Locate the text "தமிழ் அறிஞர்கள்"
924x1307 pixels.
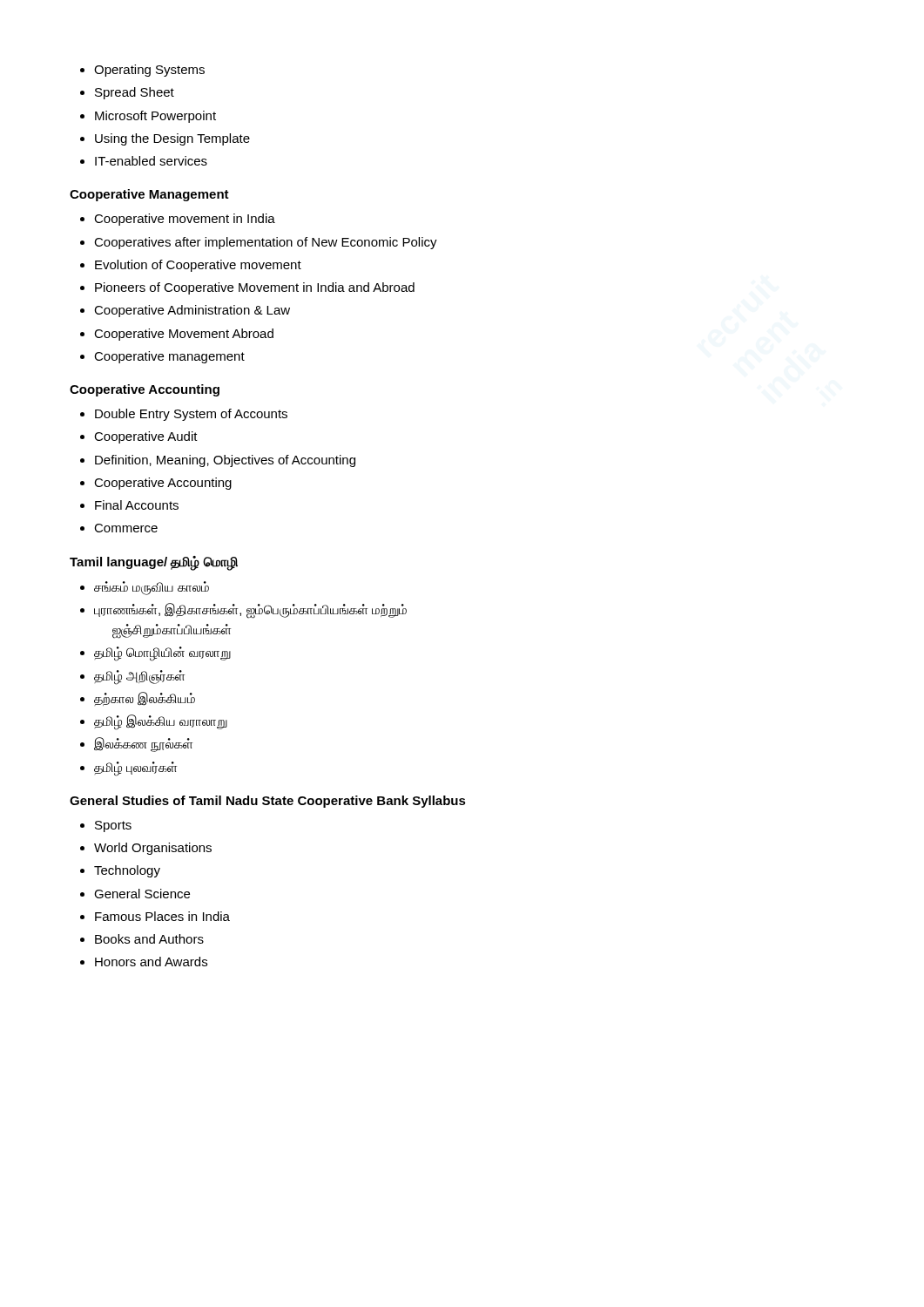coord(139,677)
